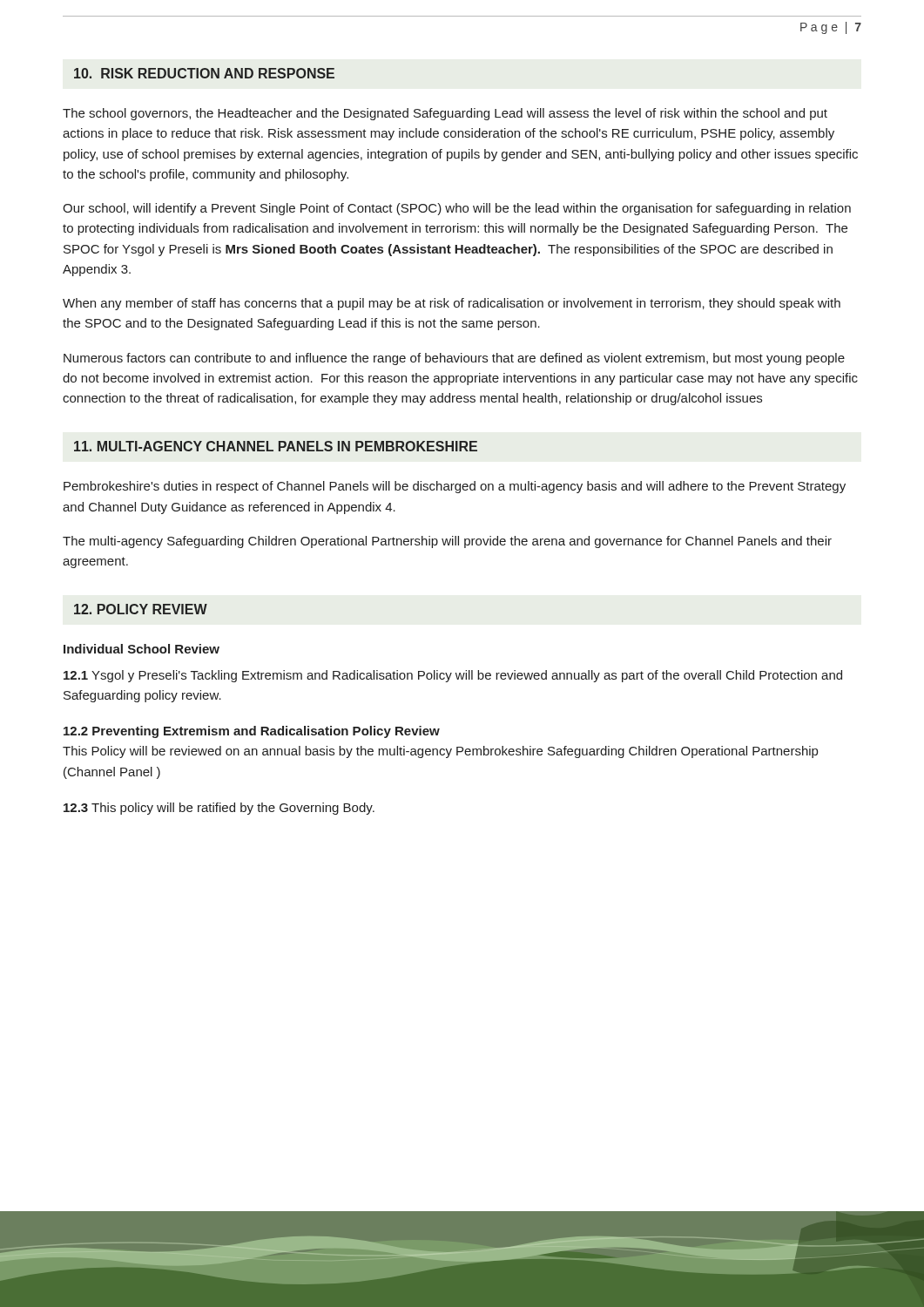Find the text block that reads "Our school, will identify a Prevent"

click(457, 238)
